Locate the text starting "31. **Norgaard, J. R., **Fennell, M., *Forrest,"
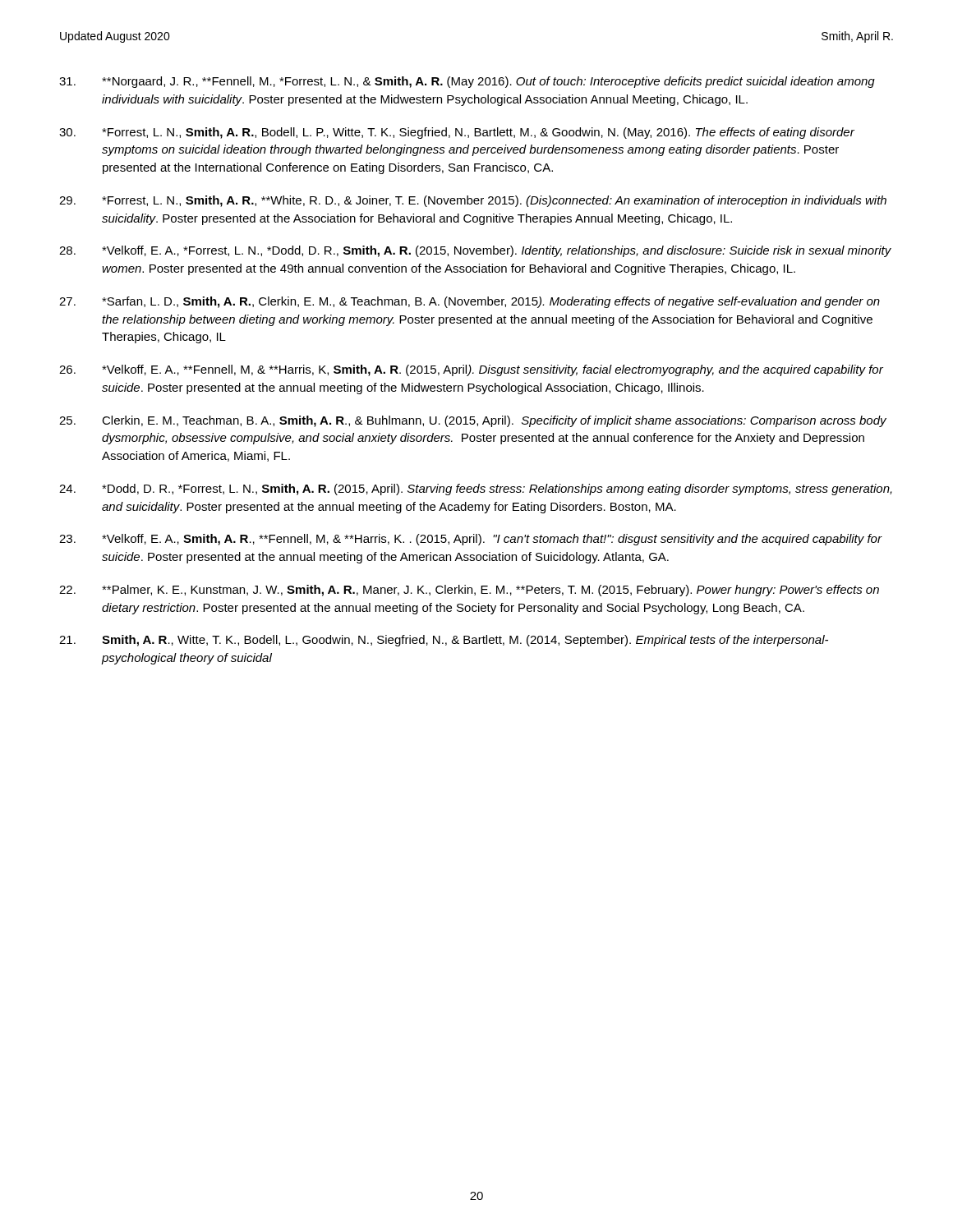Image resolution: width=953 pixels, height=1232 pixels. click(x=476, y=90)
